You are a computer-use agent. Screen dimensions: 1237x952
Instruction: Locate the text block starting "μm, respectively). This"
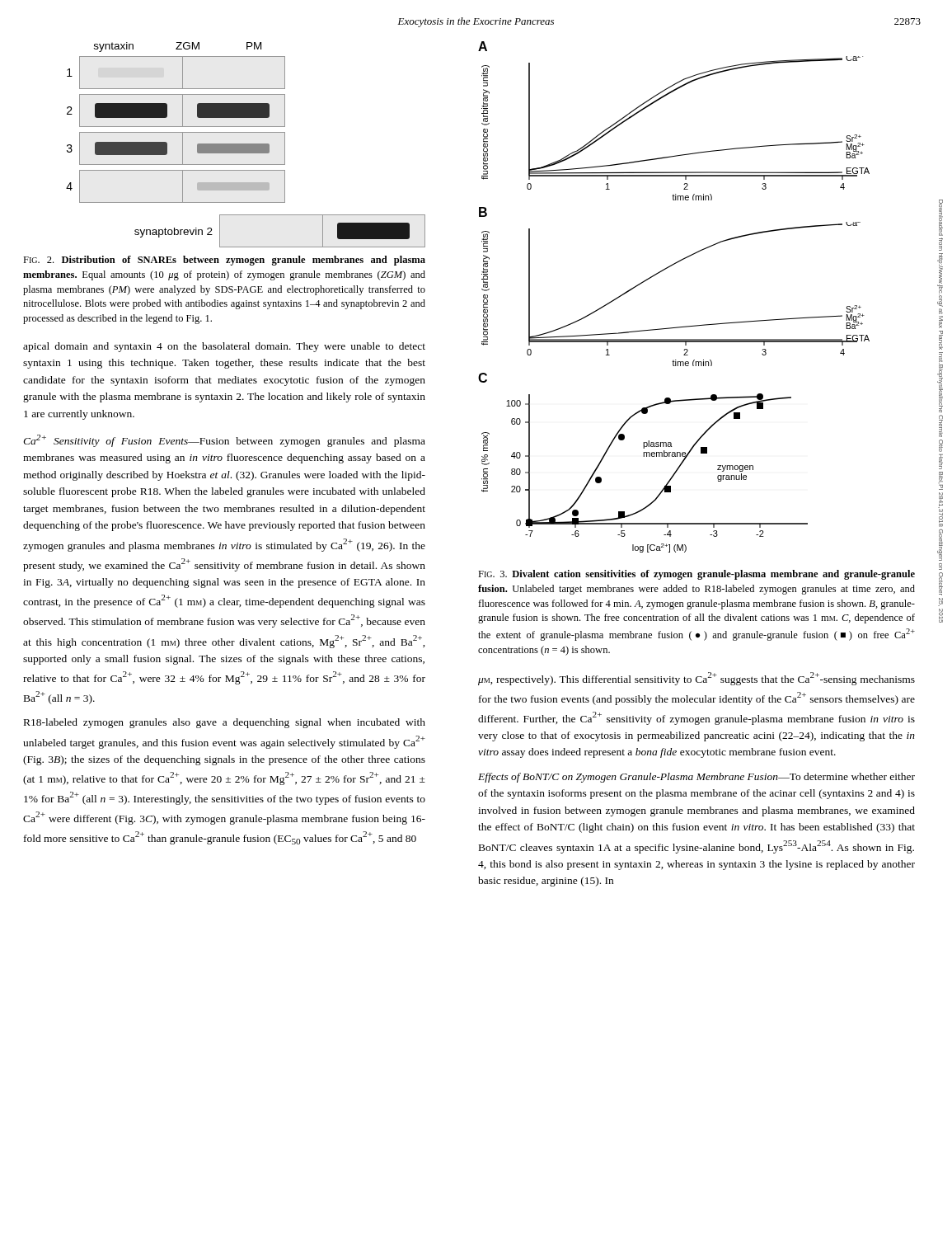point(696,714)
